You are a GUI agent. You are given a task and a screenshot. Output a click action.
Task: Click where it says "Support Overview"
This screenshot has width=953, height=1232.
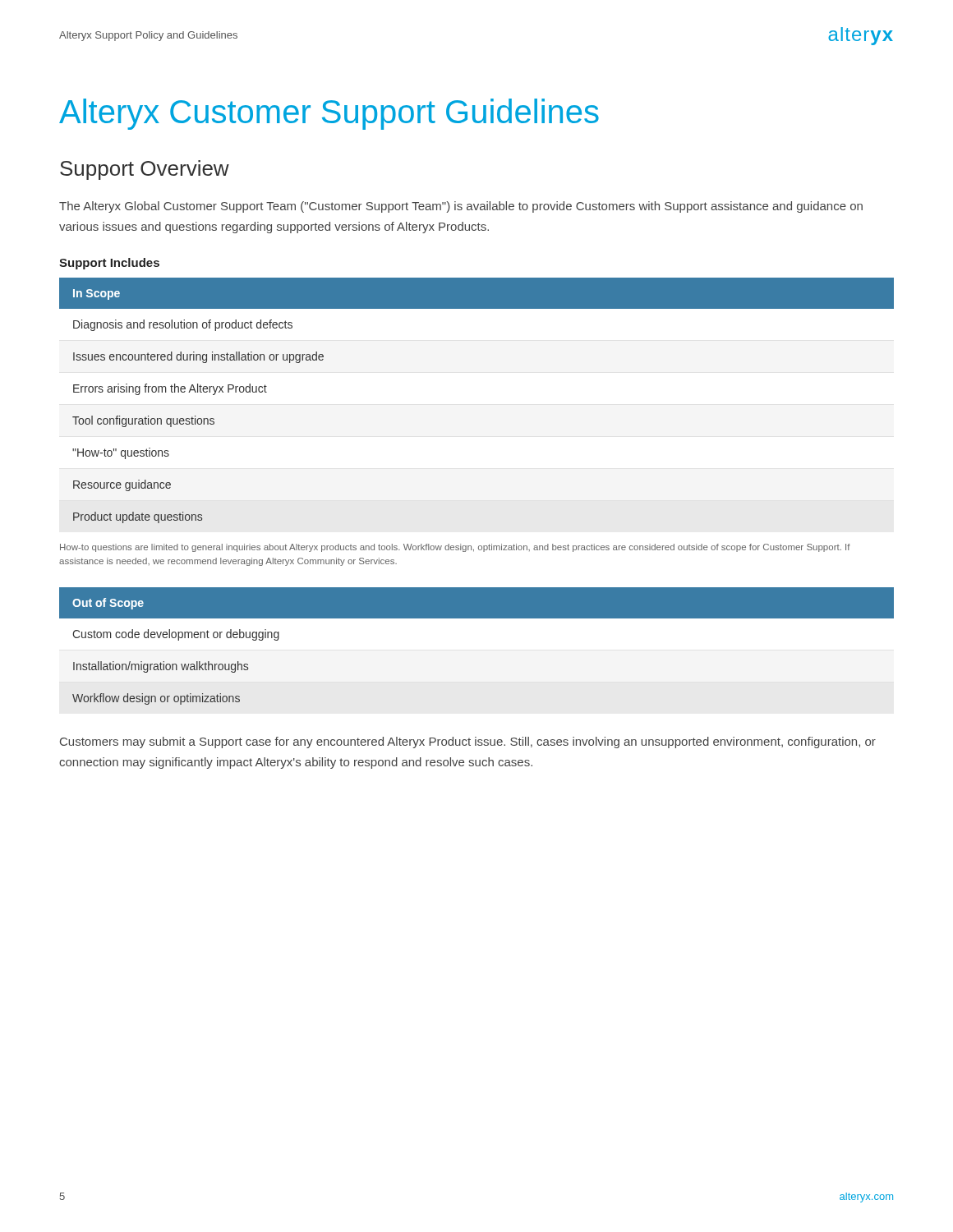[145, 170]
